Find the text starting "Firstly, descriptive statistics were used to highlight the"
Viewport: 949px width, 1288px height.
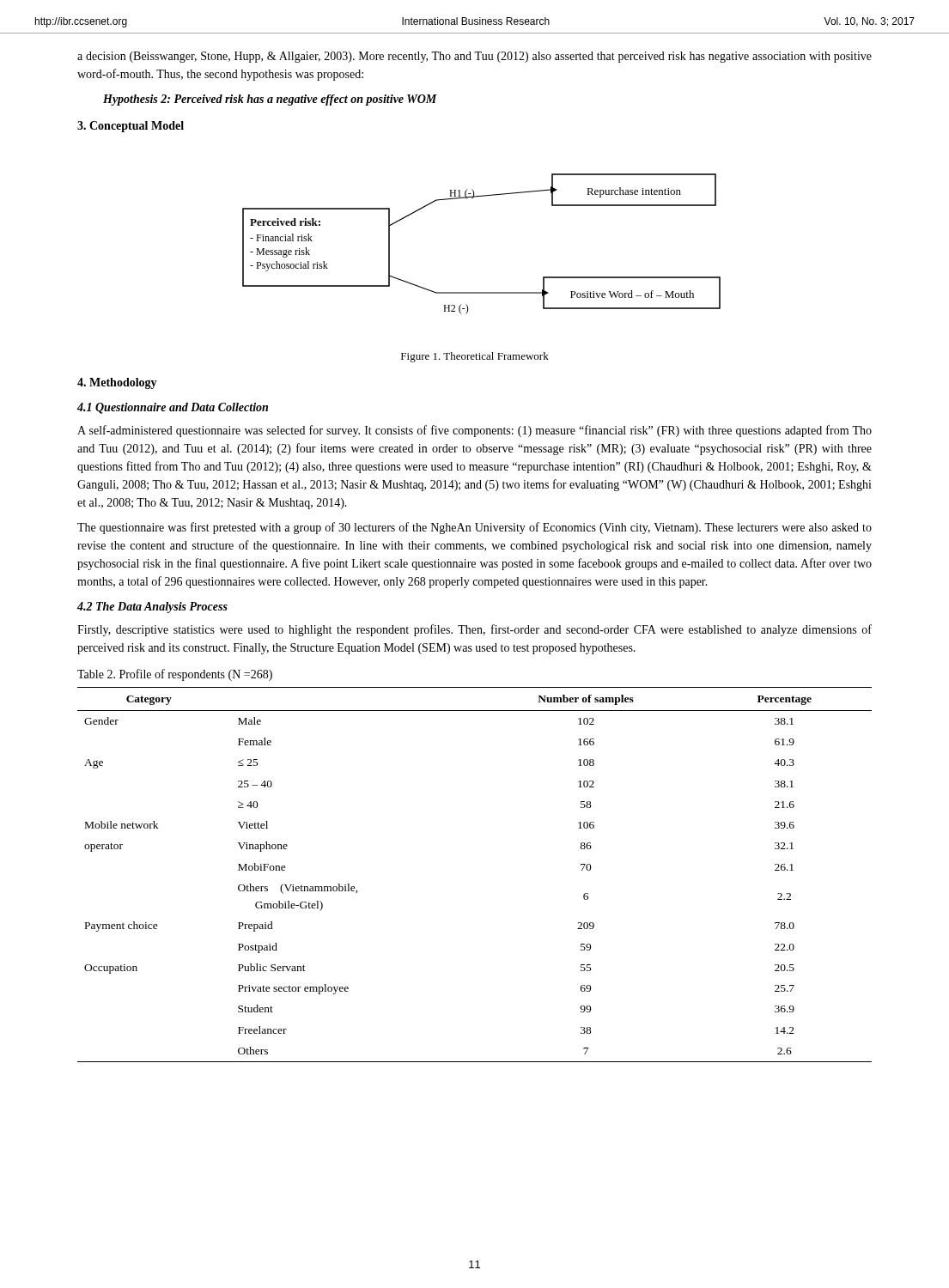[x=474, y=638]
